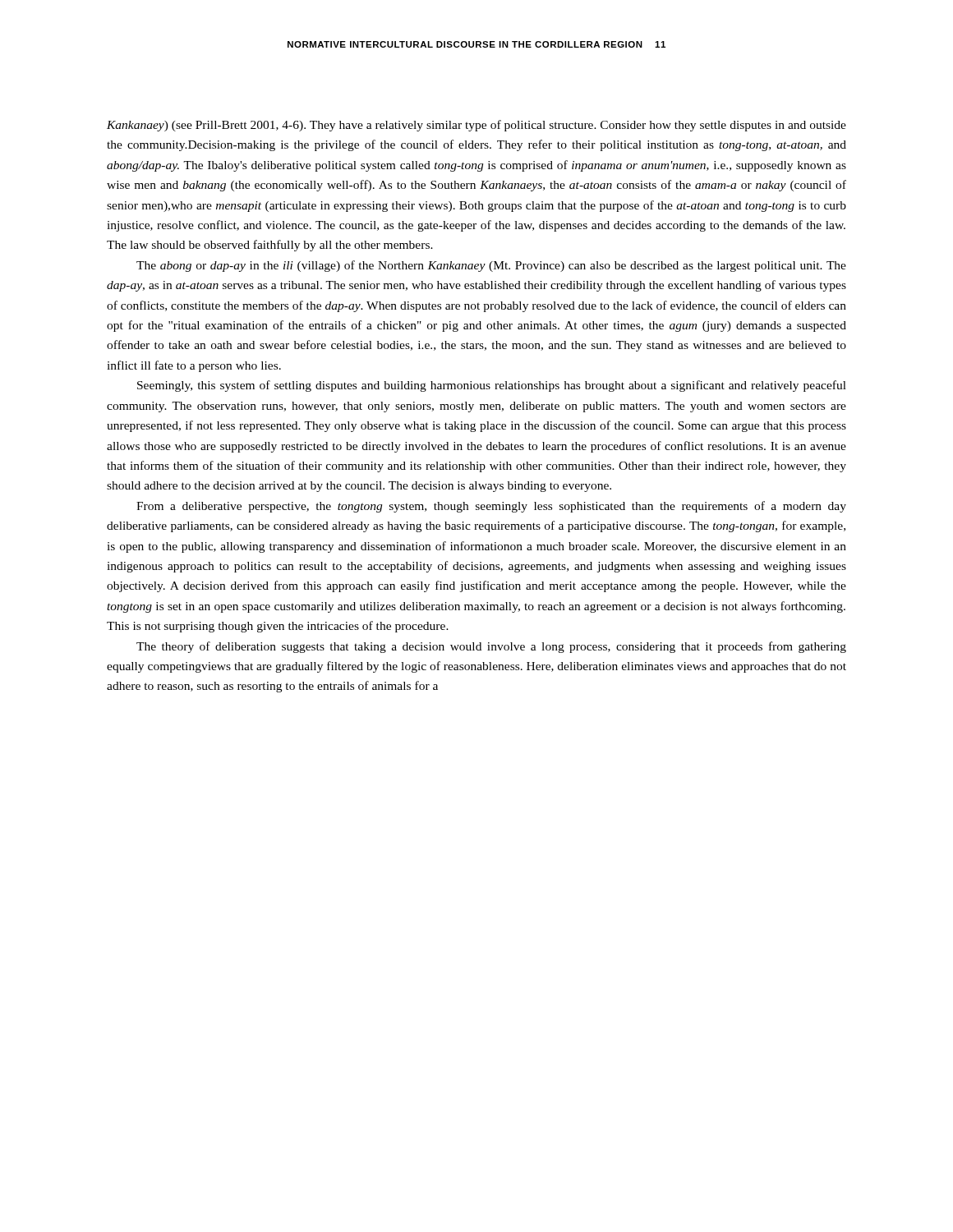Find the text block containing "From a deliberative"

(x=476, y=566)
